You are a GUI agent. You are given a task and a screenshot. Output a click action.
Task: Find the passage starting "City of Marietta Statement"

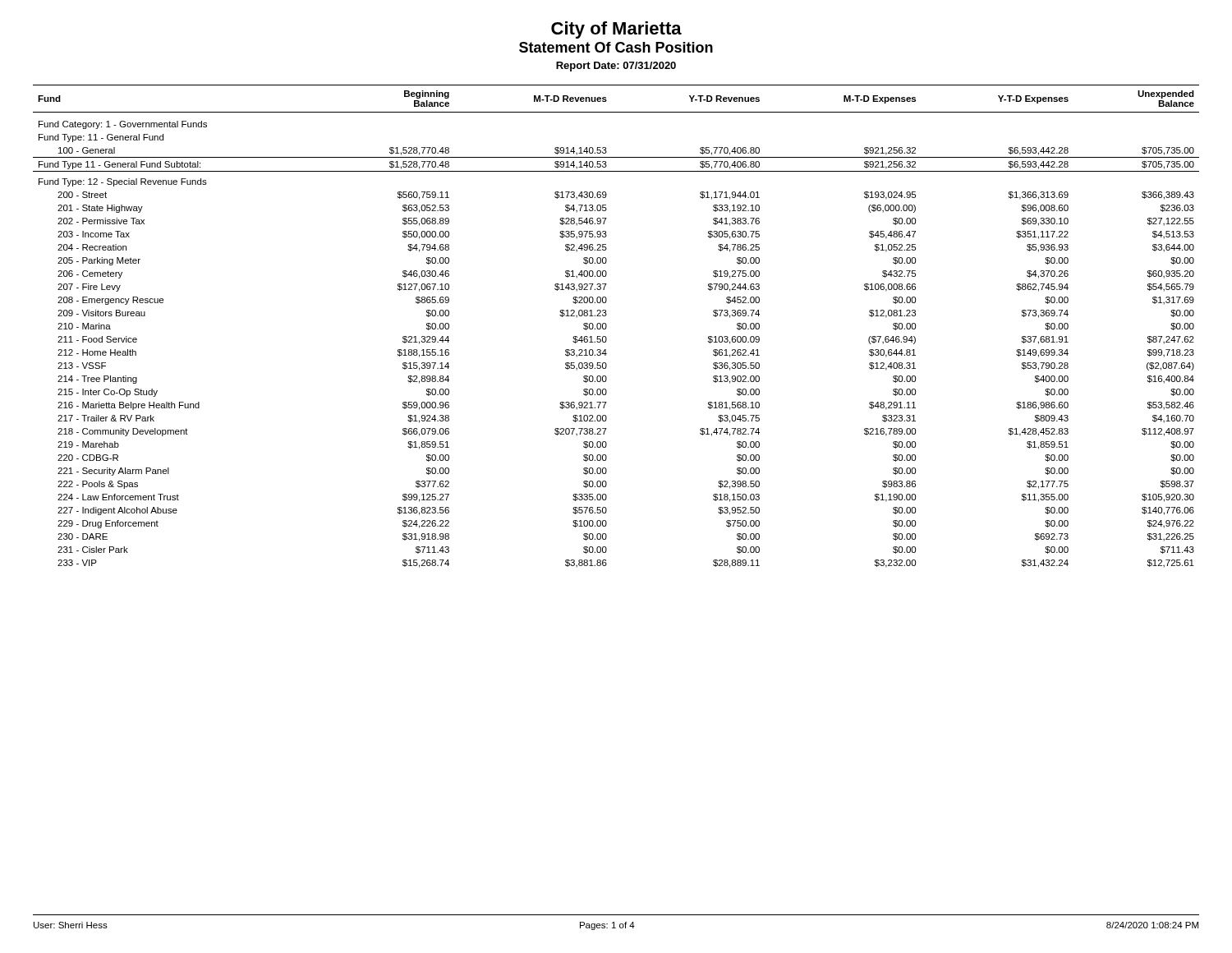tap(616, 45)
